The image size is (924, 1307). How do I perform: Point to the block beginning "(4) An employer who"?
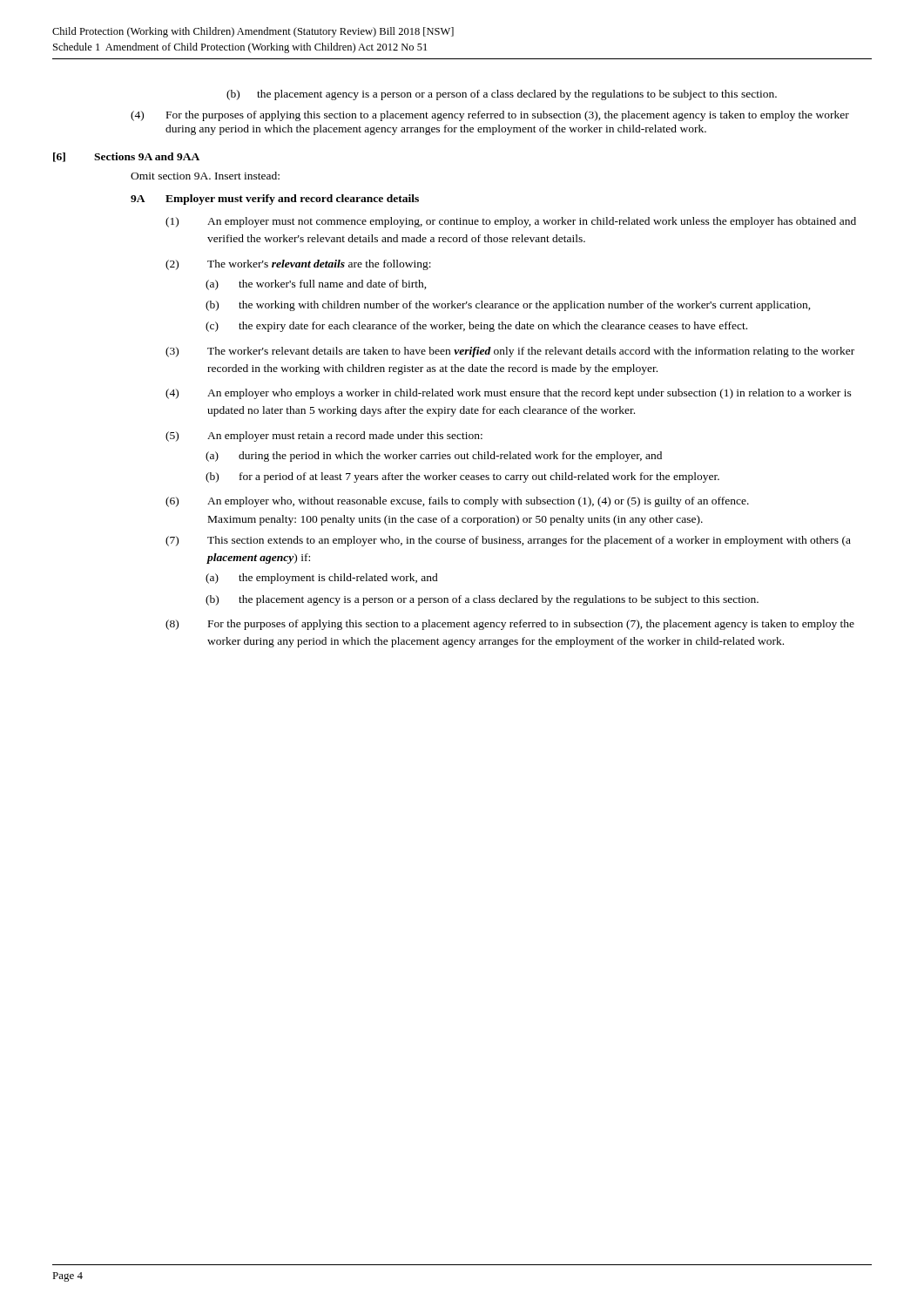coord(519,402)
